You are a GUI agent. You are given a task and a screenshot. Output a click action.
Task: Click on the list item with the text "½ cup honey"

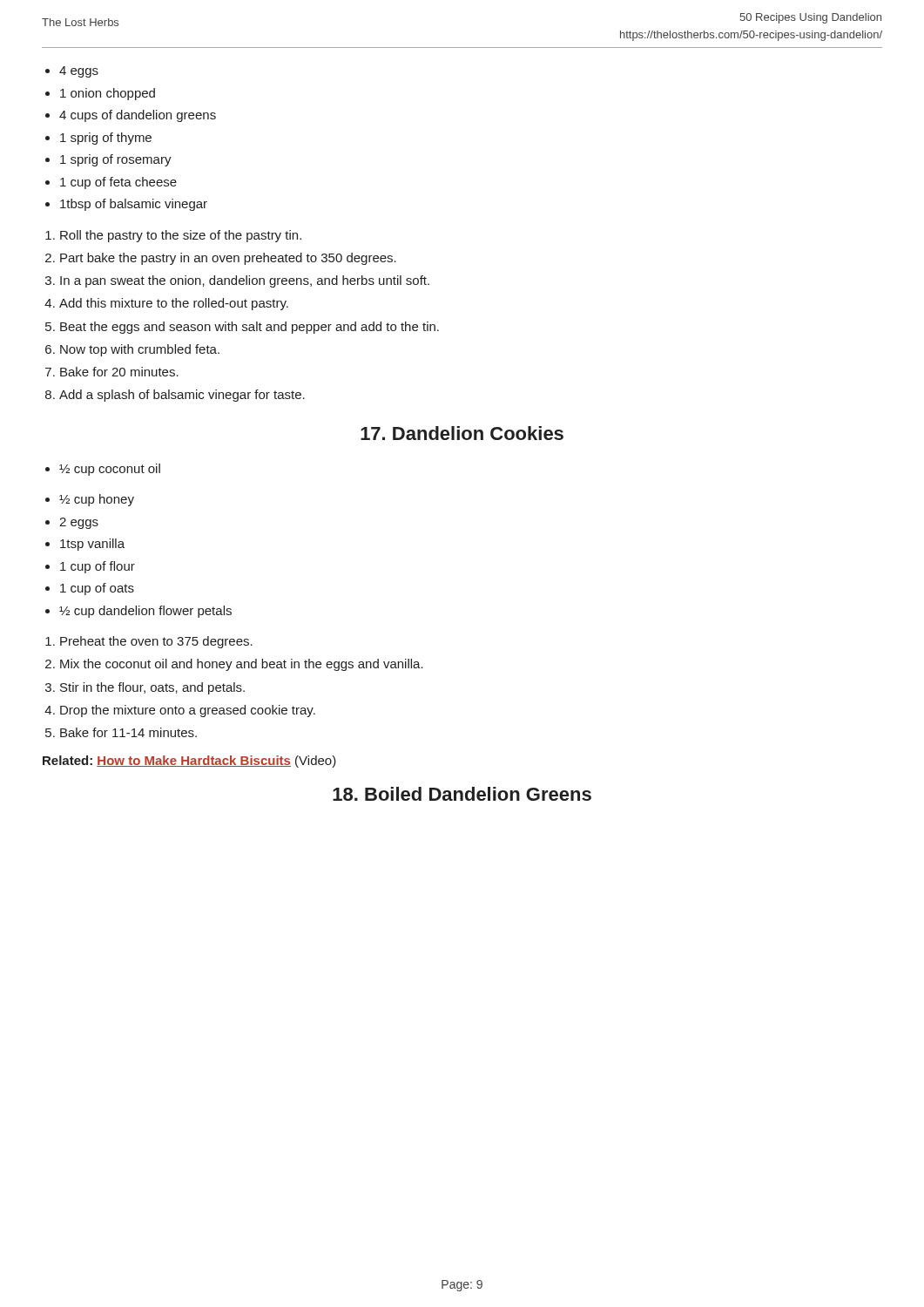(x=97, y=500)
